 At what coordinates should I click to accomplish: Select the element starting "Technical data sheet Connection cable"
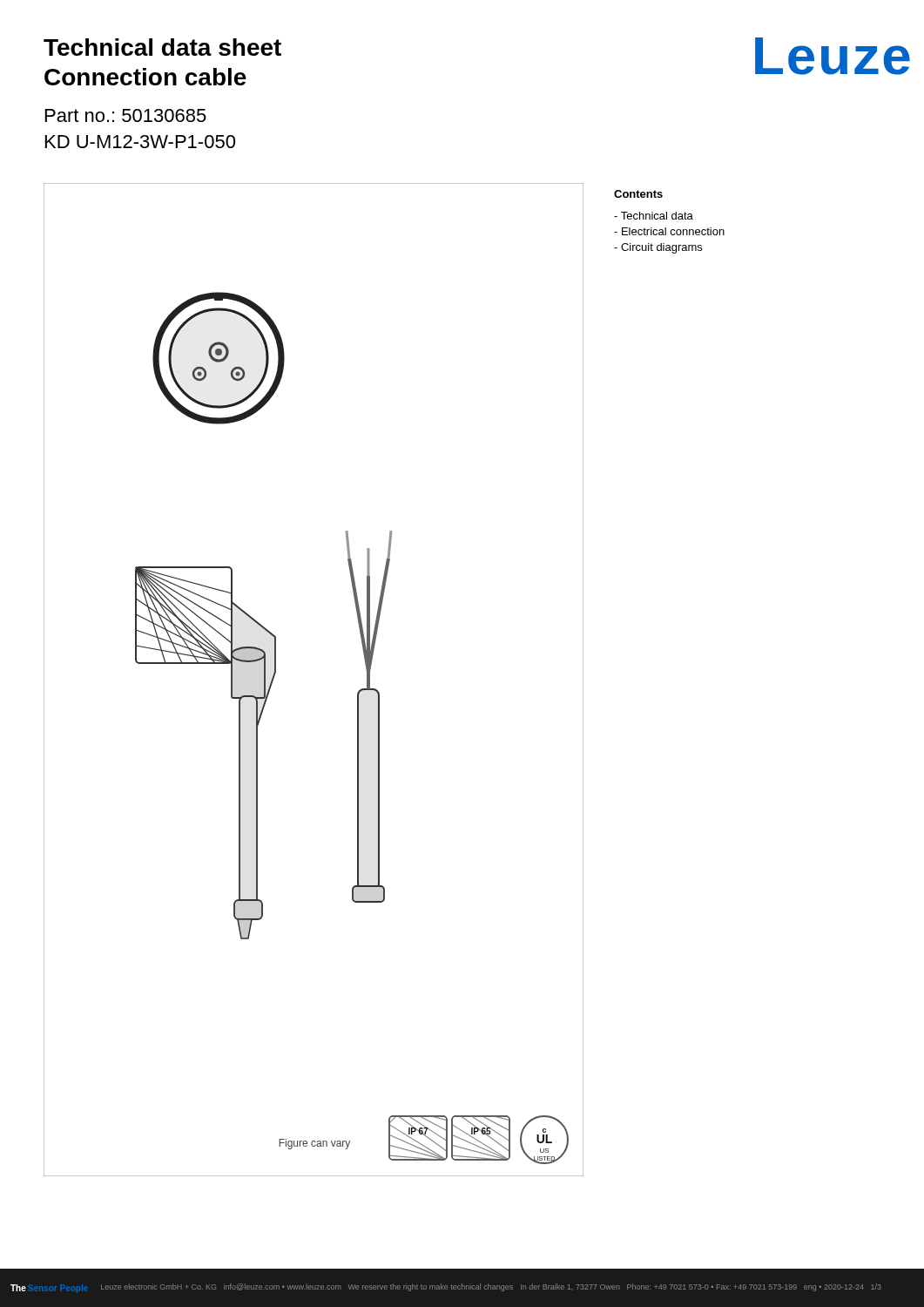tap(163, 62)
